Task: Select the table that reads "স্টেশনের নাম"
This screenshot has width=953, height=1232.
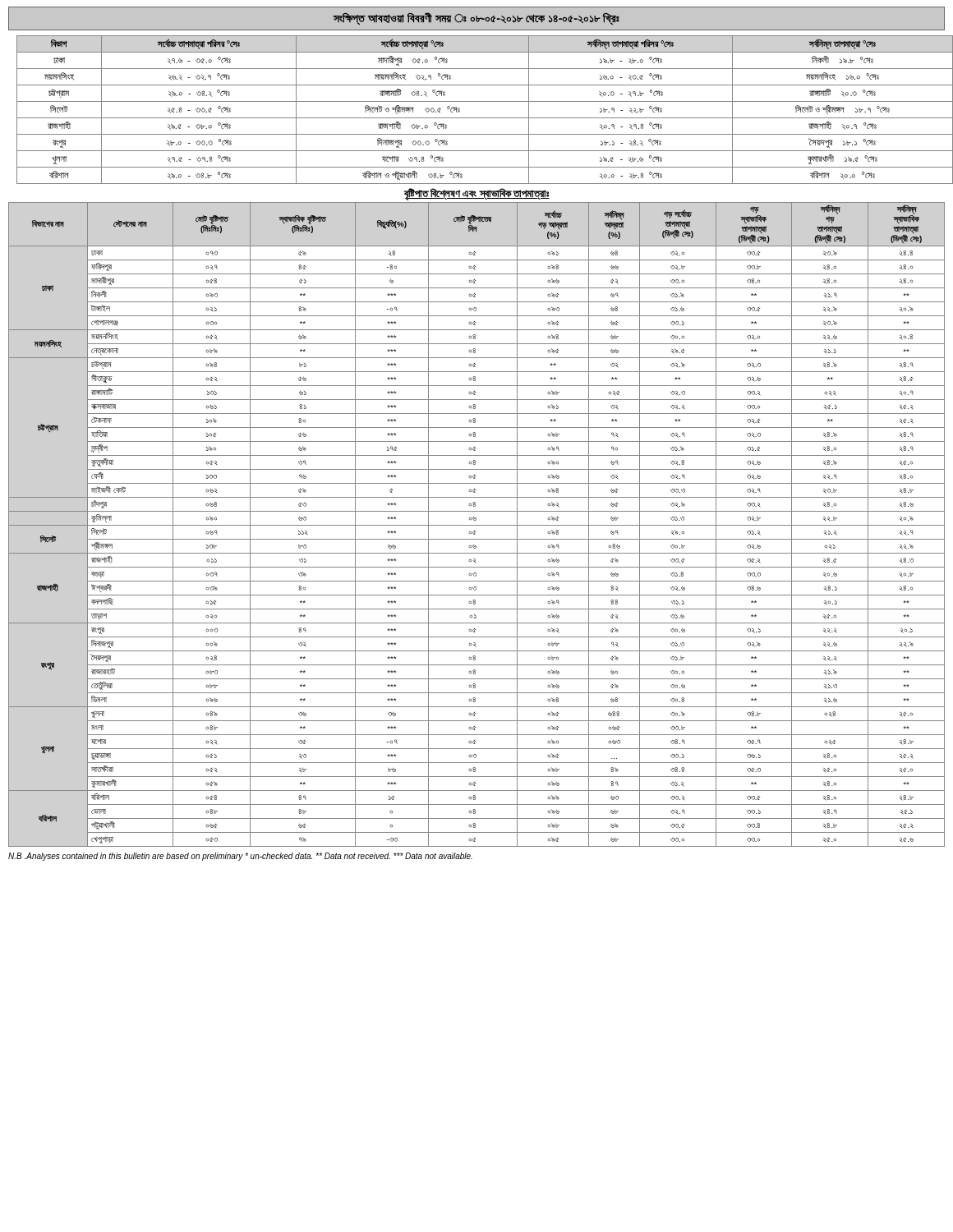Action: [x=476, y=524]
